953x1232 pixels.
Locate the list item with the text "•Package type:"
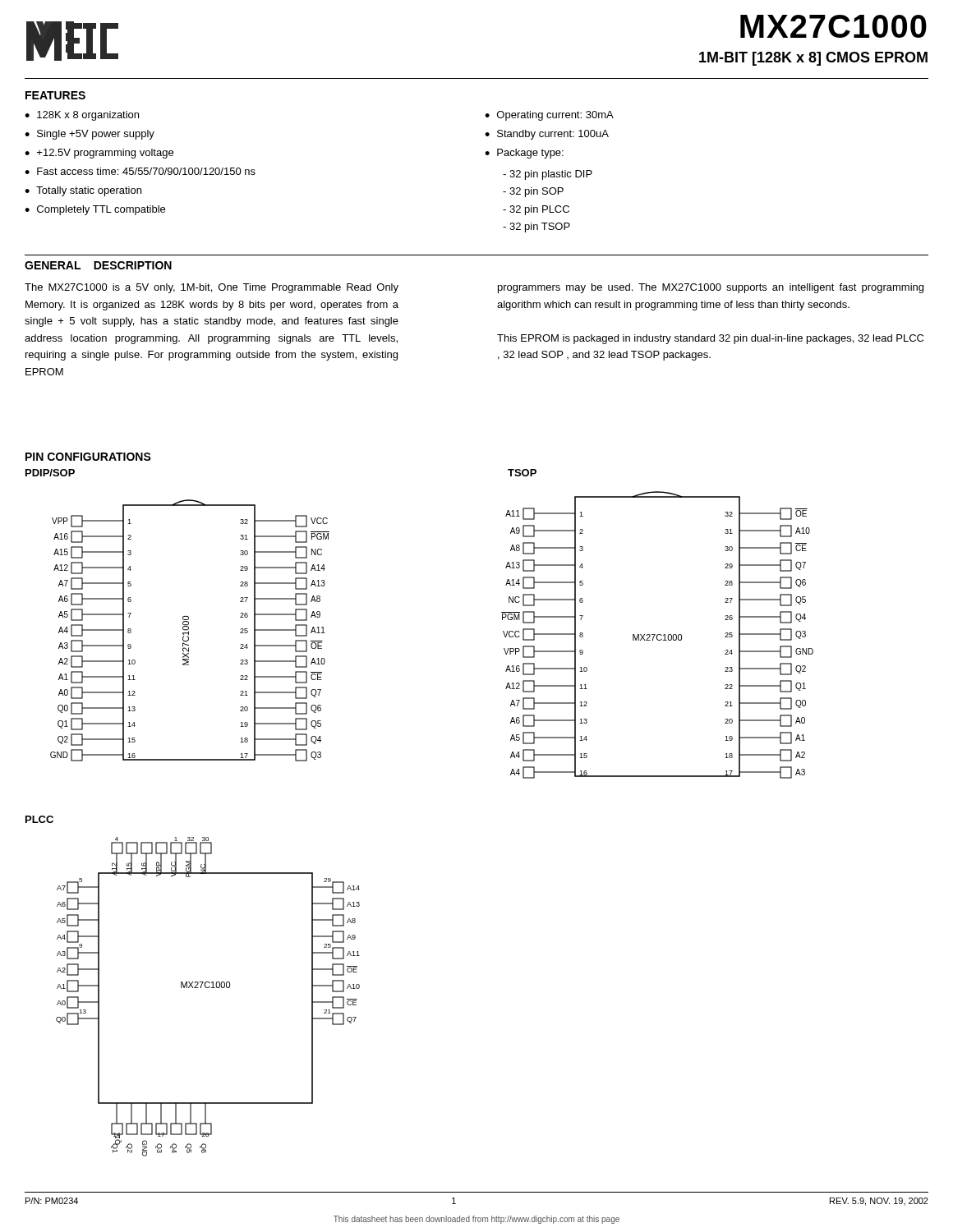524,154
